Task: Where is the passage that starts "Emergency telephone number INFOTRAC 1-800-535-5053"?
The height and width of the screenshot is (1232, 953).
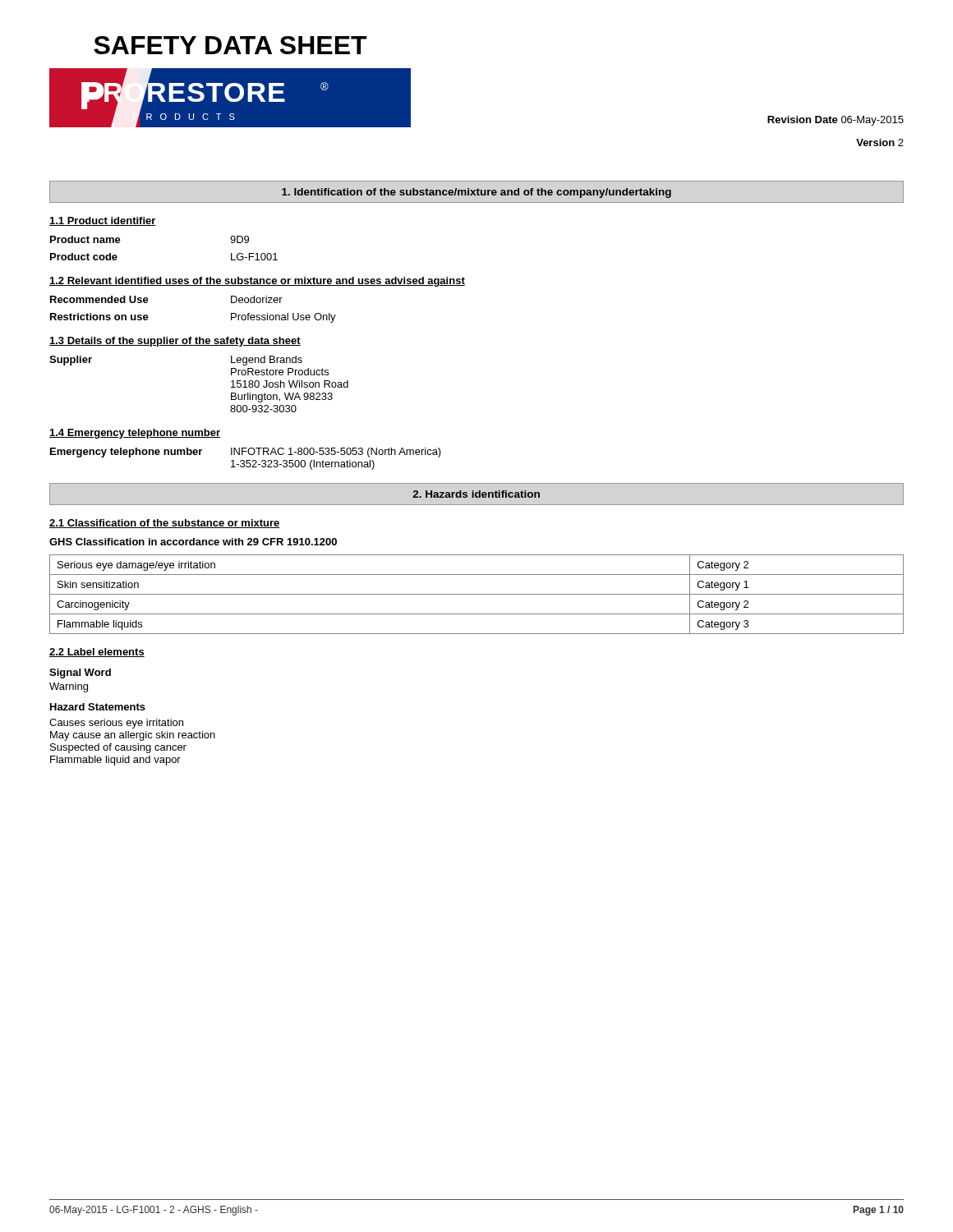Action: pyautogui.click(x=246, y=453)
